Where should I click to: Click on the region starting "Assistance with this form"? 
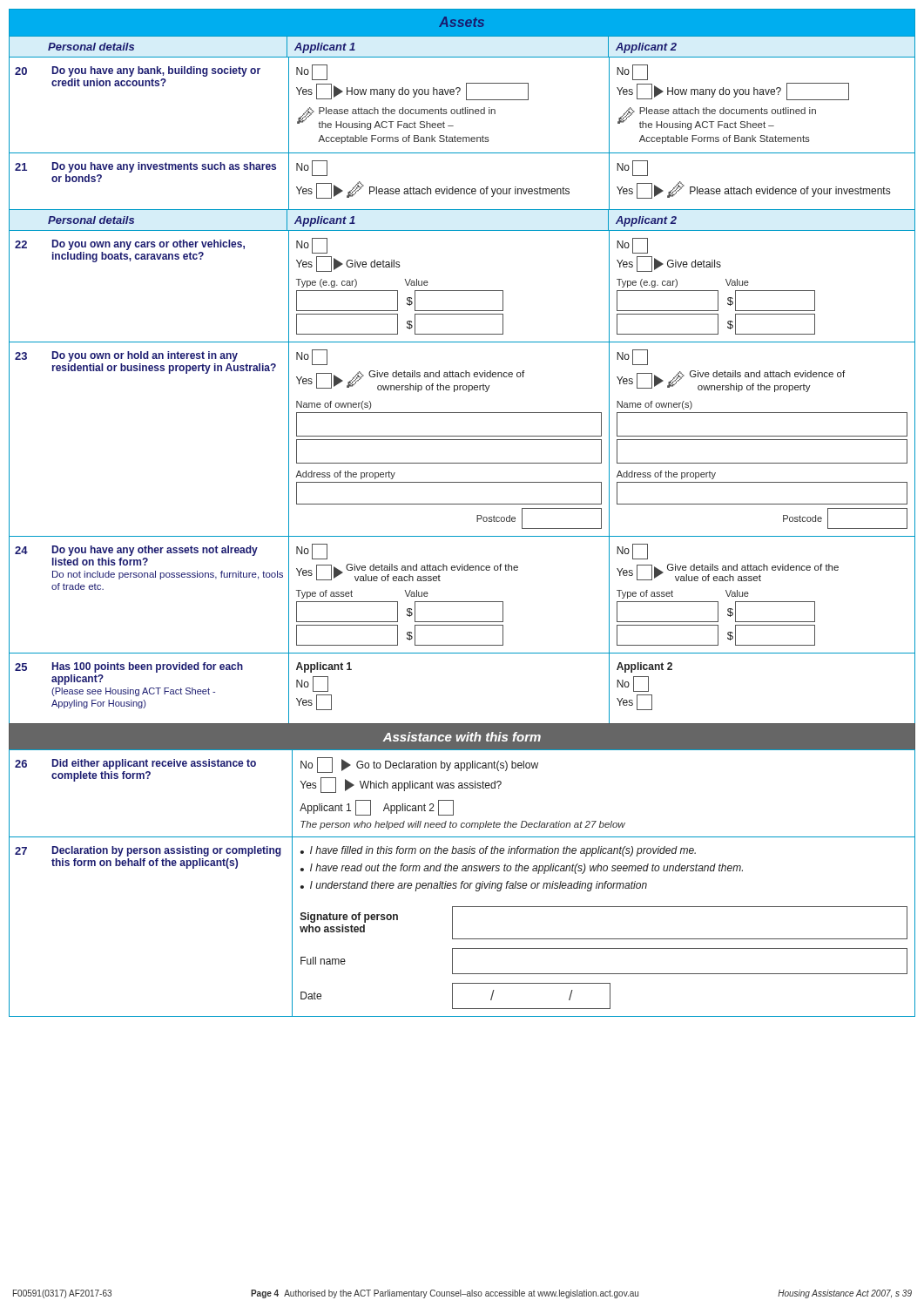[462, 737]
